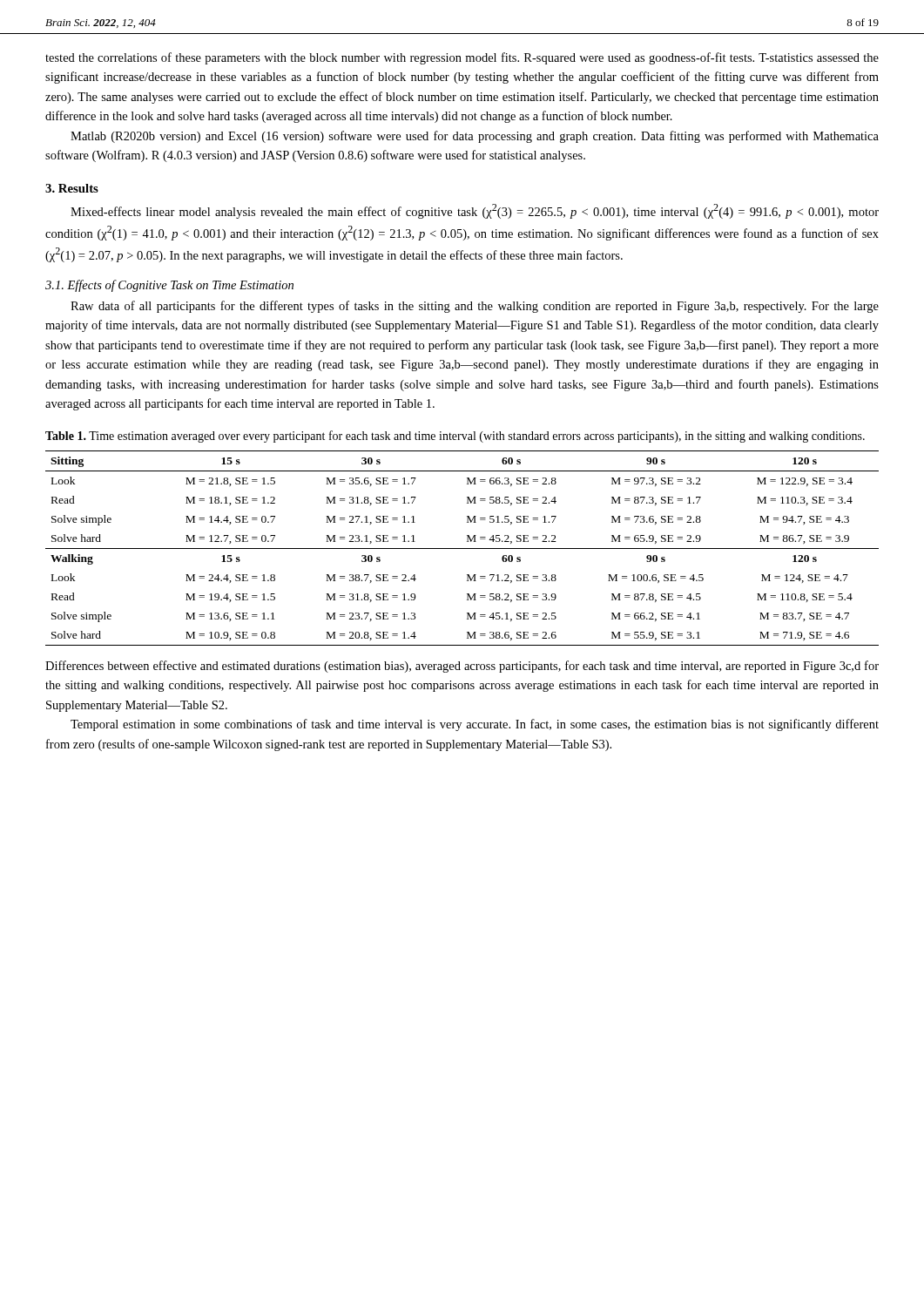Find the text block starting "Raw data of all participants"
The height and width of the screenshot is (1307, 924).
(462, 355)
